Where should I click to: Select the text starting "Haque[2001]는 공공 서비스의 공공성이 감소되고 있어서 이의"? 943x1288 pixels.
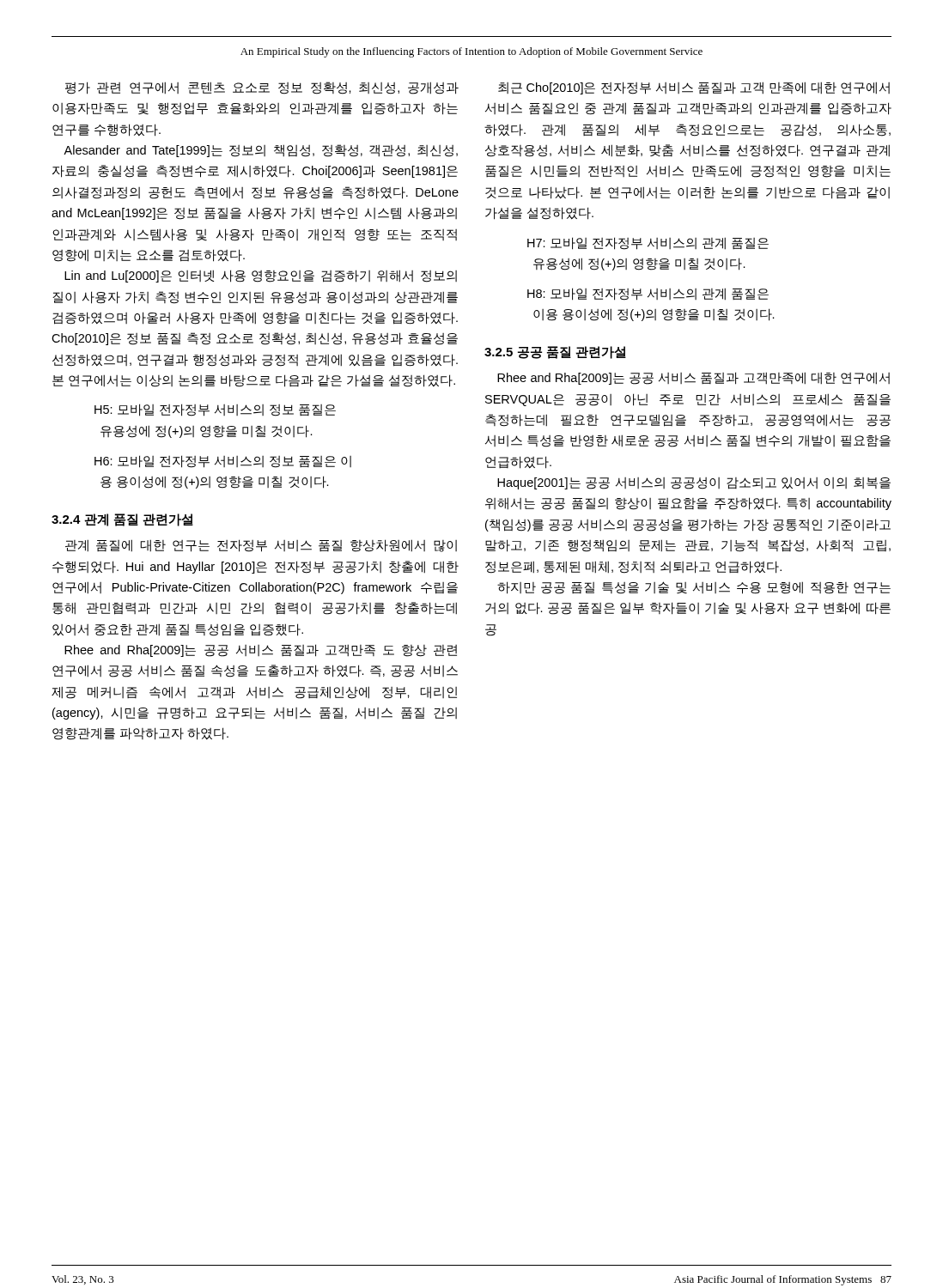pos(688,524)
